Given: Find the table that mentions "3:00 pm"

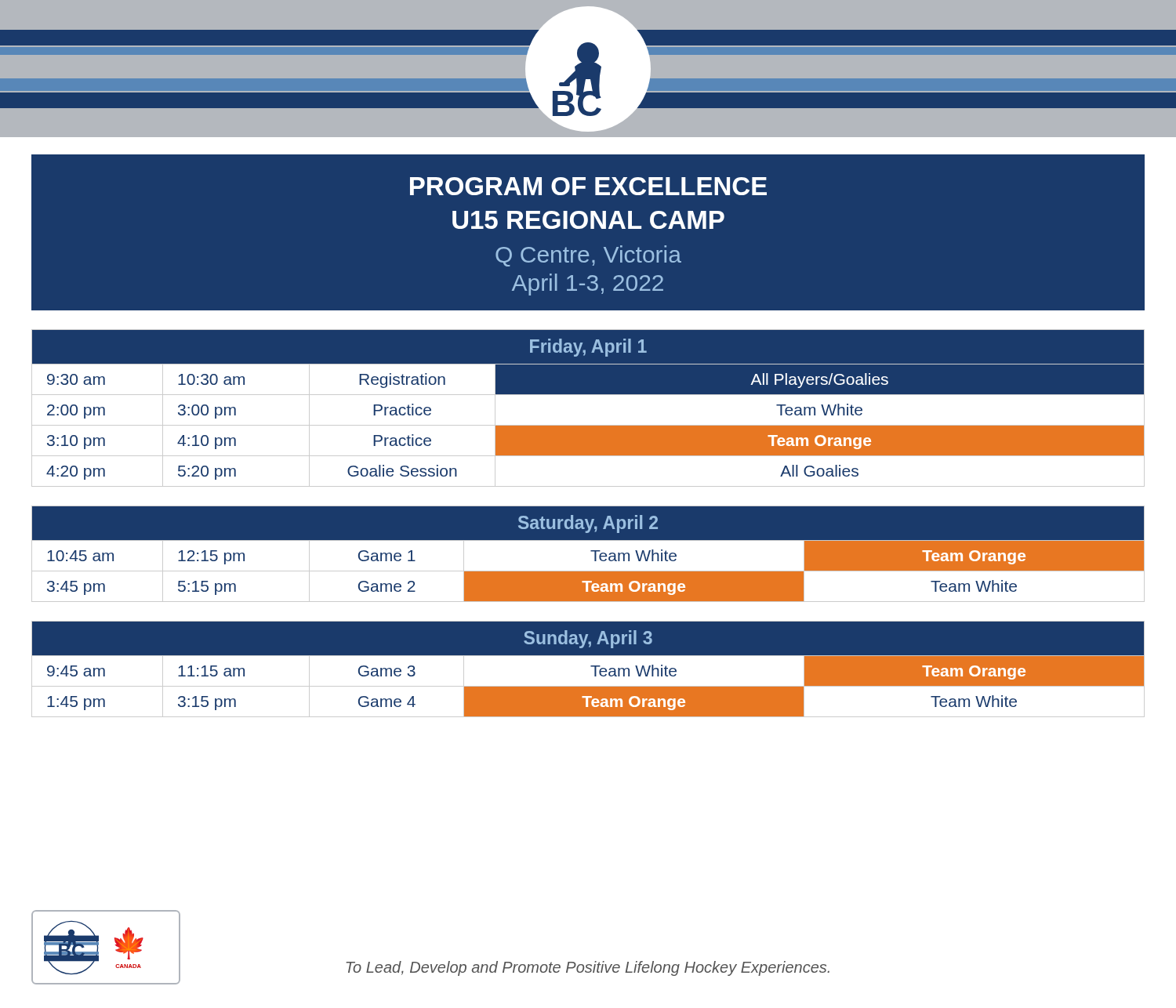Looking at the screenshot, I should click(x=588, y=408).
